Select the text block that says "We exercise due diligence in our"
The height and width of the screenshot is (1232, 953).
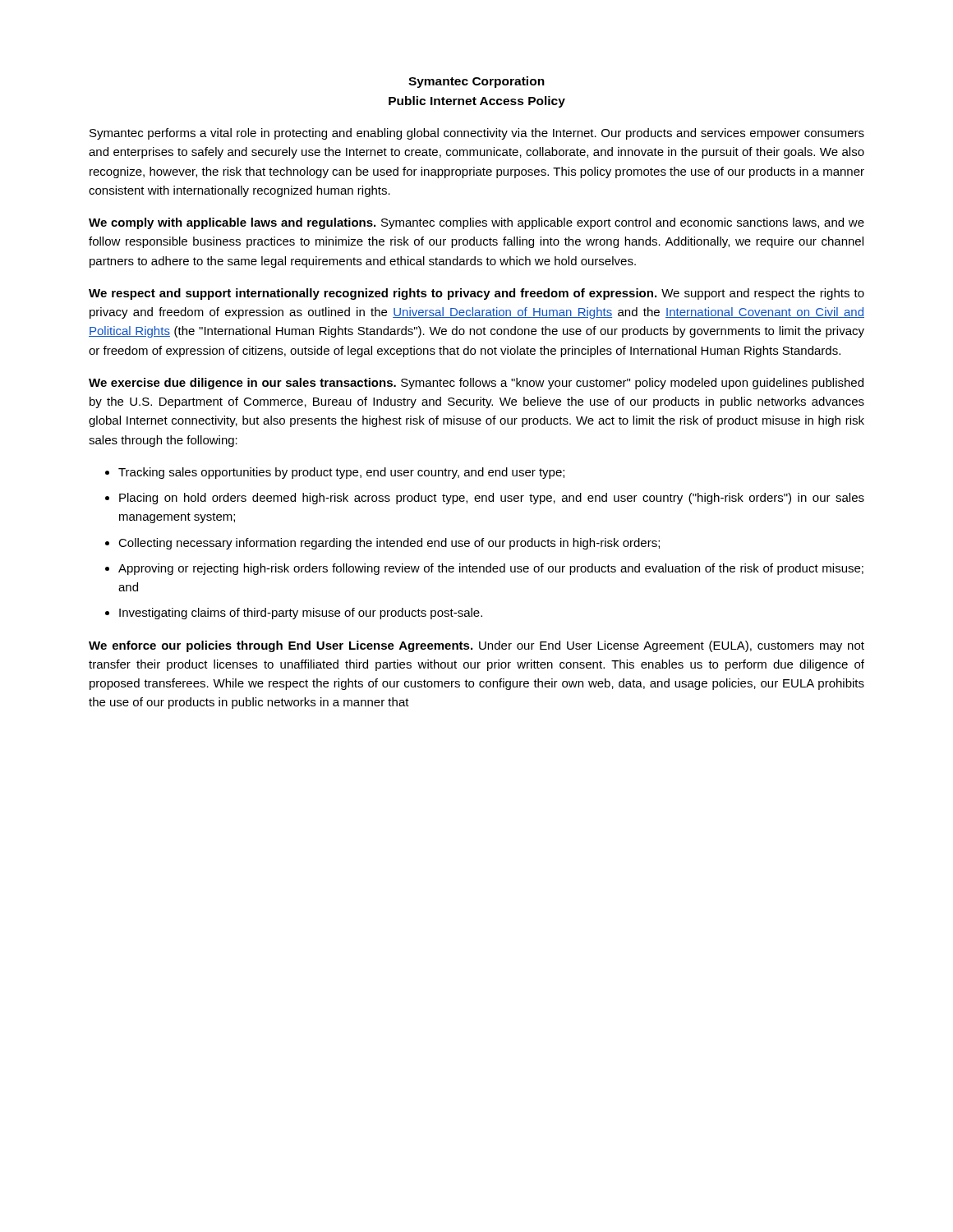pos(476,411)
